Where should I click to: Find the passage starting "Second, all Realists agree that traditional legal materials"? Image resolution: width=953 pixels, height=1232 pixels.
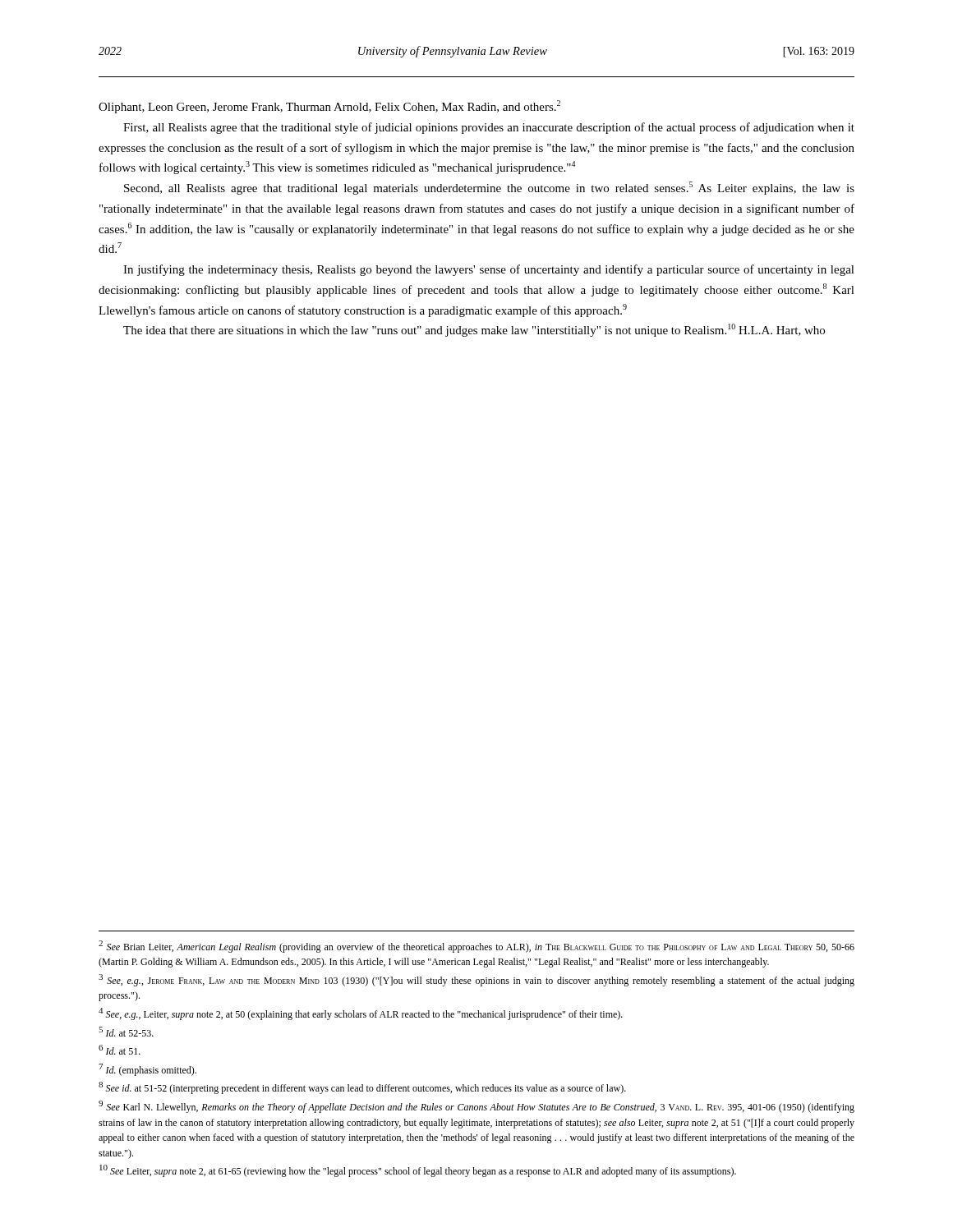[476, 219]
